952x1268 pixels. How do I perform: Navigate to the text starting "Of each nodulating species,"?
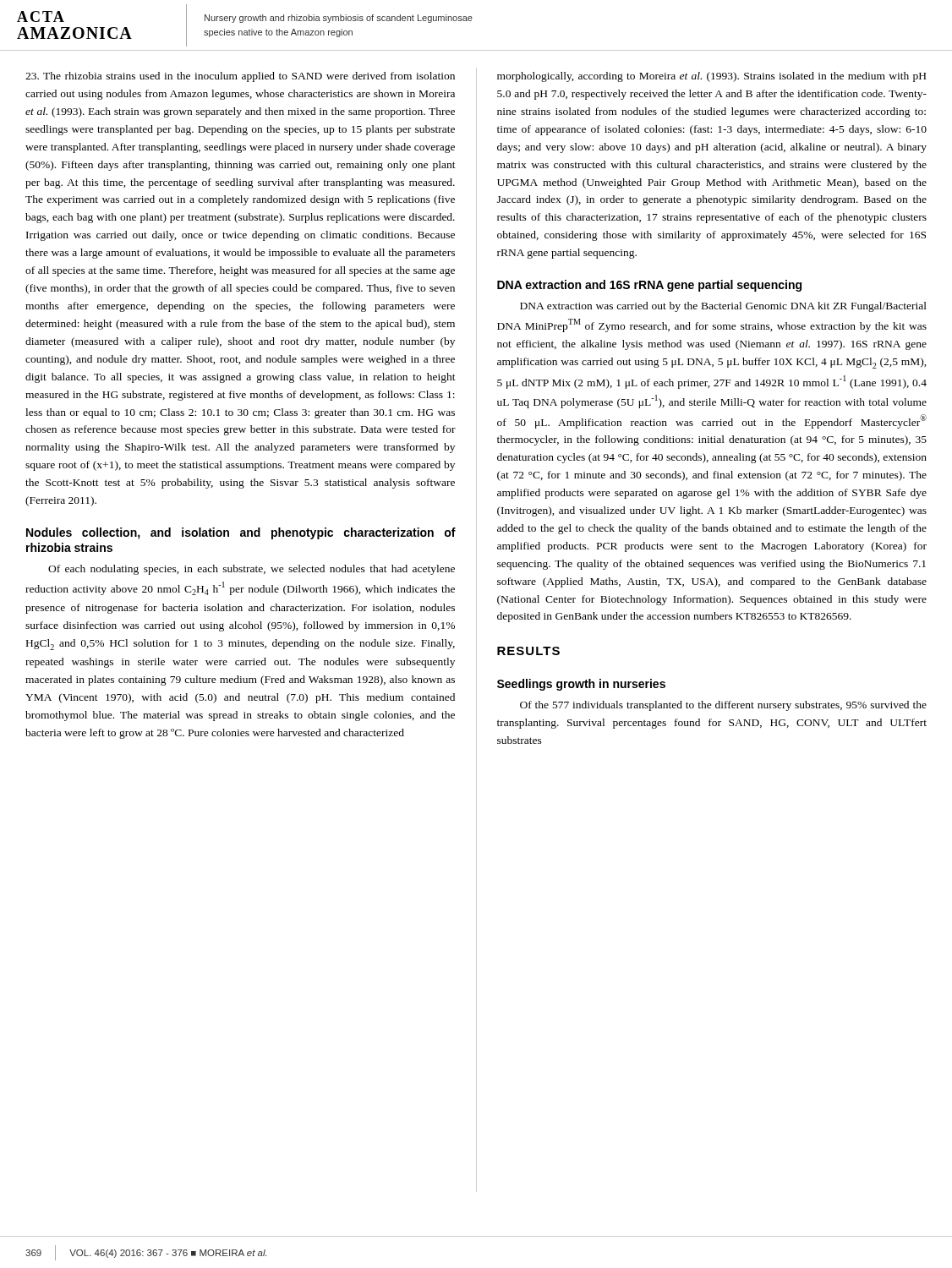(x=240, y=651)
